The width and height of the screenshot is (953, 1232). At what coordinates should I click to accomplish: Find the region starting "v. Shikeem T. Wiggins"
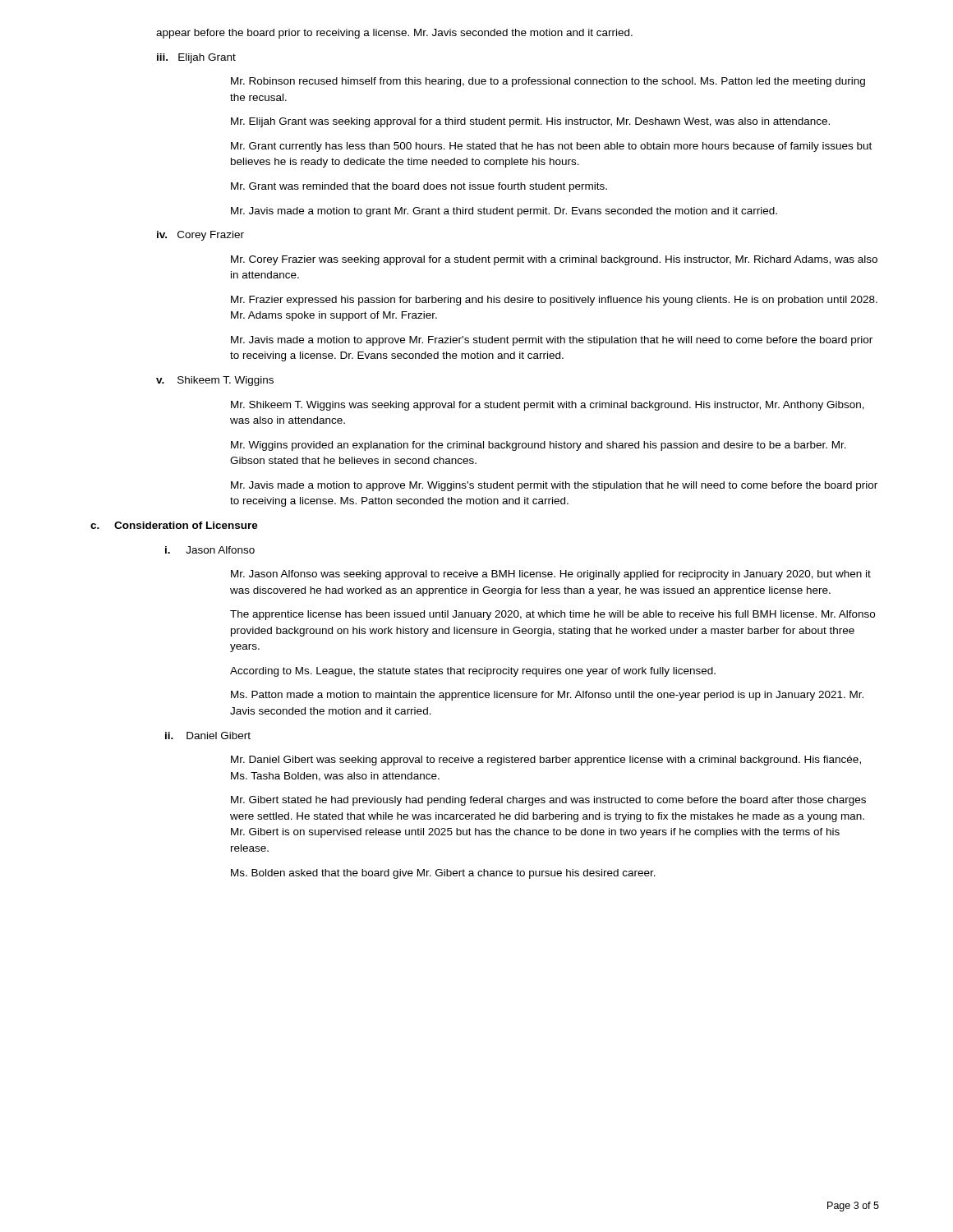click(215, 380)
